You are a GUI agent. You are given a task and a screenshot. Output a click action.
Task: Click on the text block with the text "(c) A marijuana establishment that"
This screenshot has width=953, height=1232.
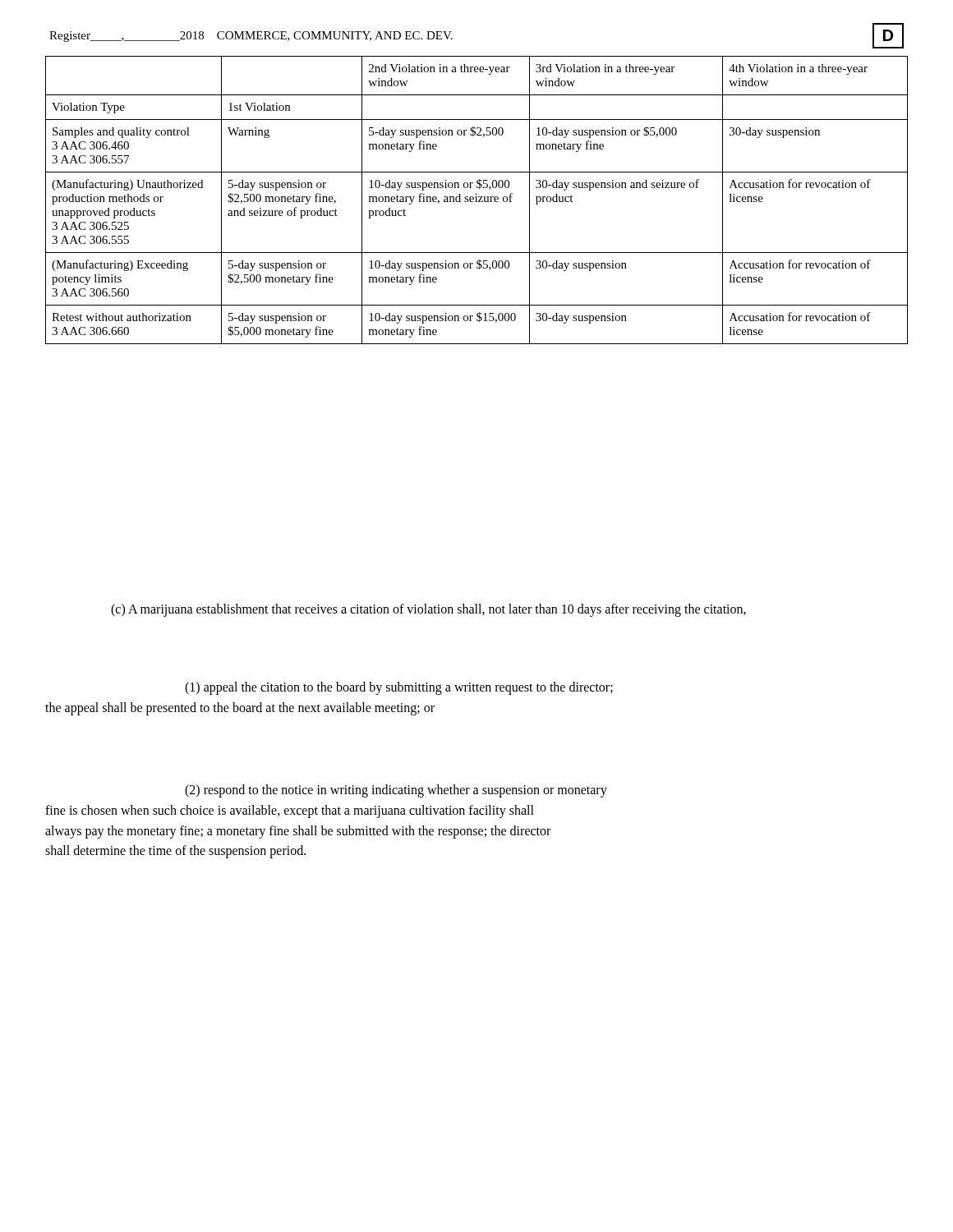(476, 610)
